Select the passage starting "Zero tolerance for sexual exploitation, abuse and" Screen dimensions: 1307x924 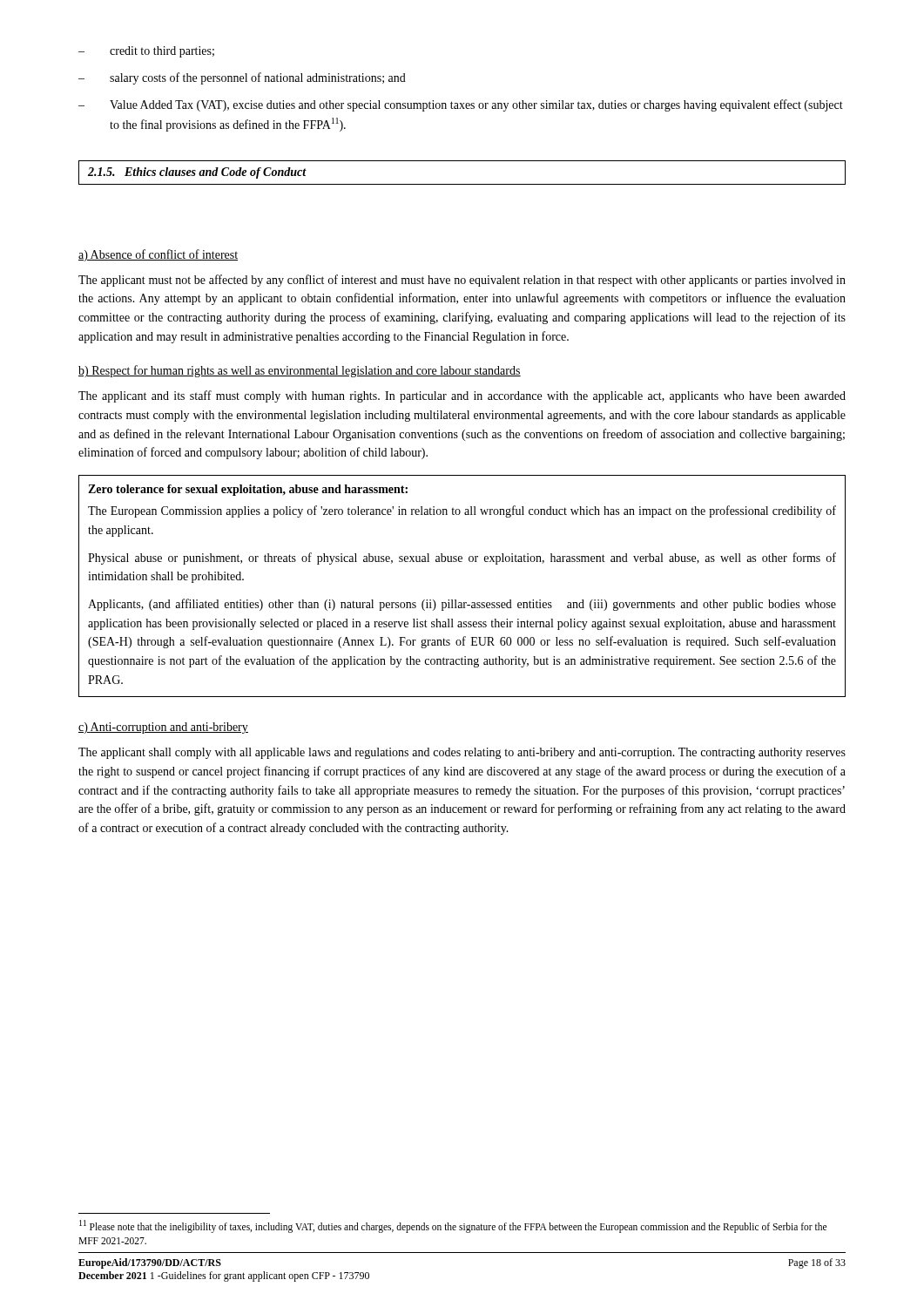coord(248,490)
